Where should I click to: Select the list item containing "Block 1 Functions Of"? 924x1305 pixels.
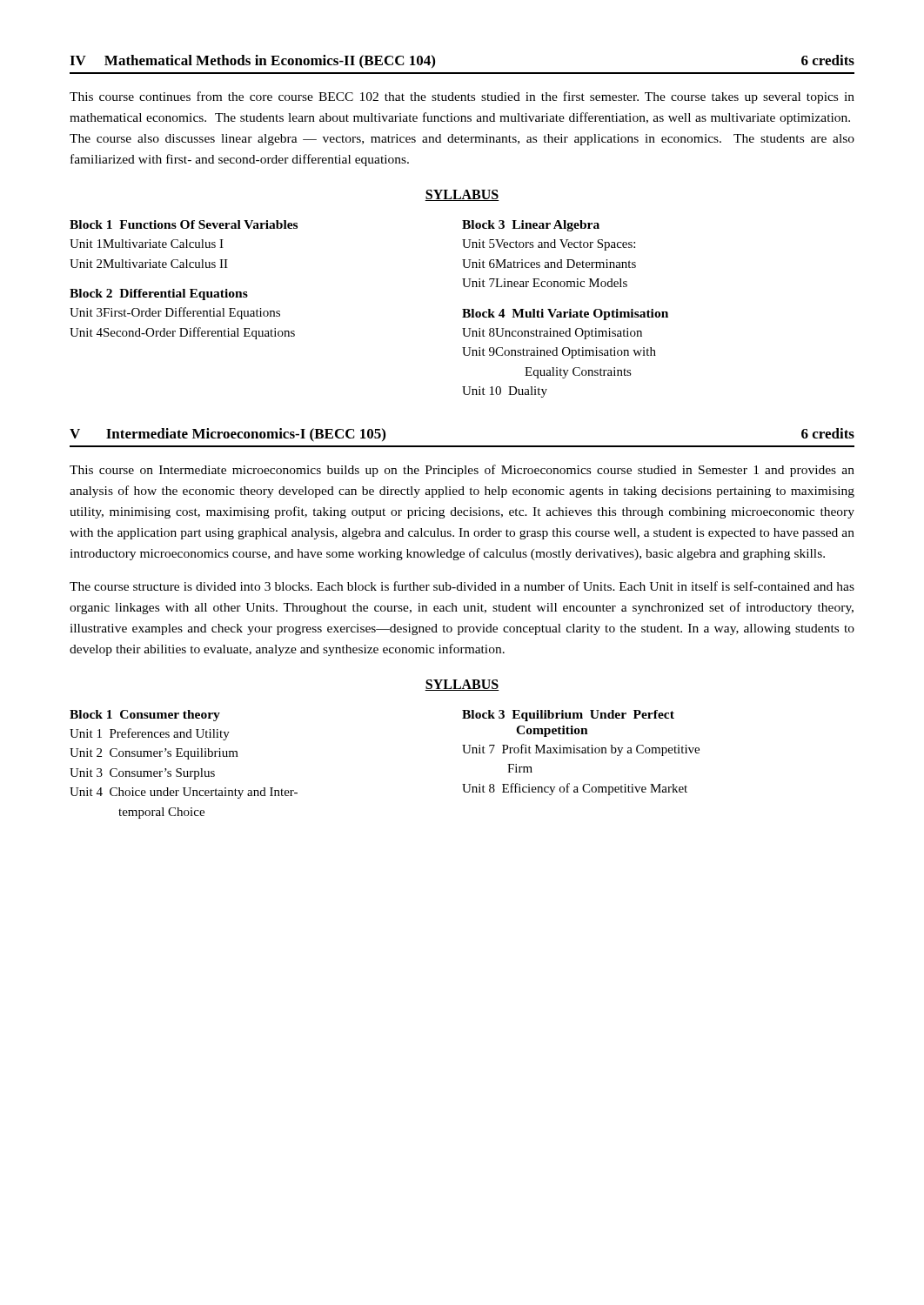184,224
